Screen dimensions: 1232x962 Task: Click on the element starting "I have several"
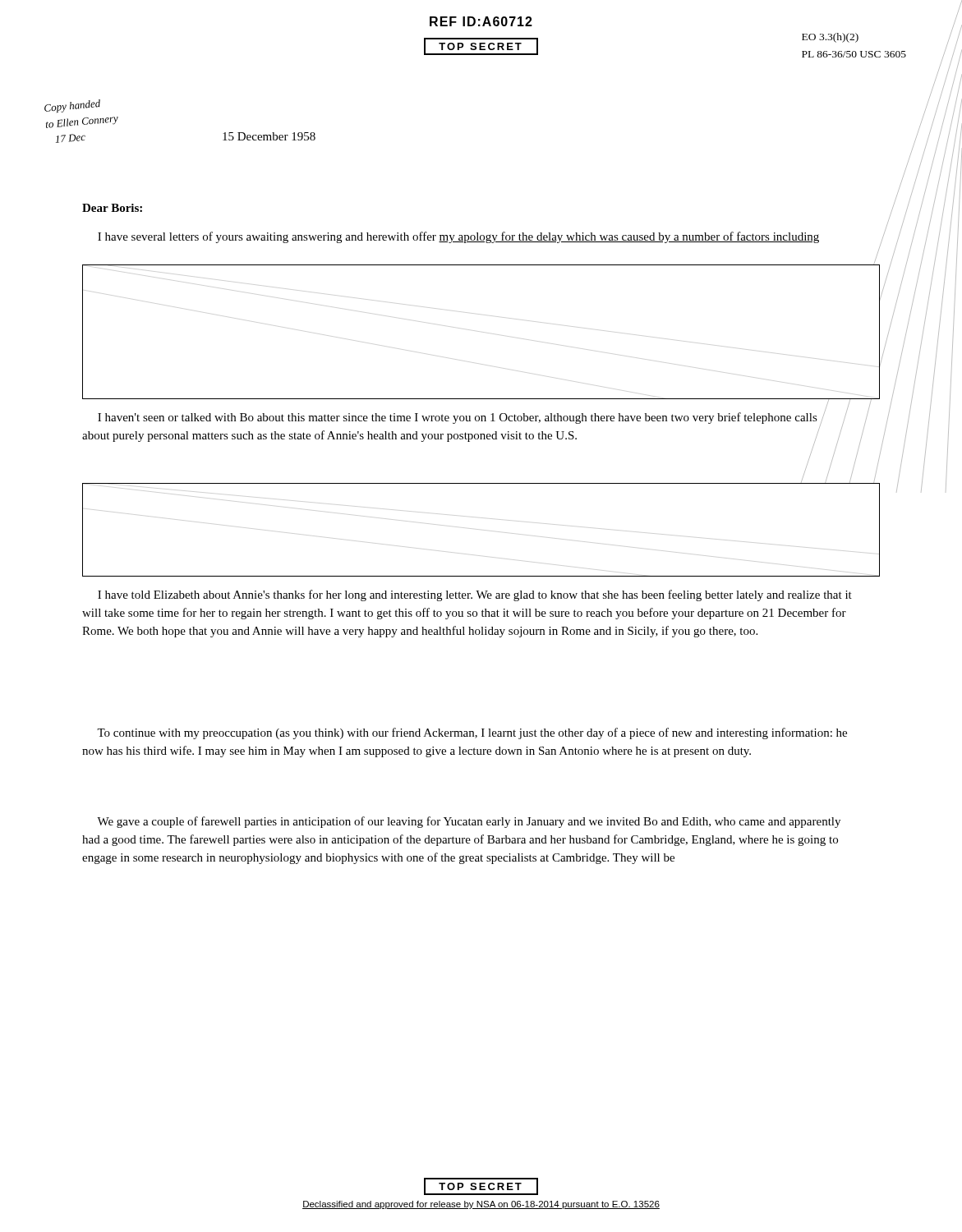click(x=451, y=237)
